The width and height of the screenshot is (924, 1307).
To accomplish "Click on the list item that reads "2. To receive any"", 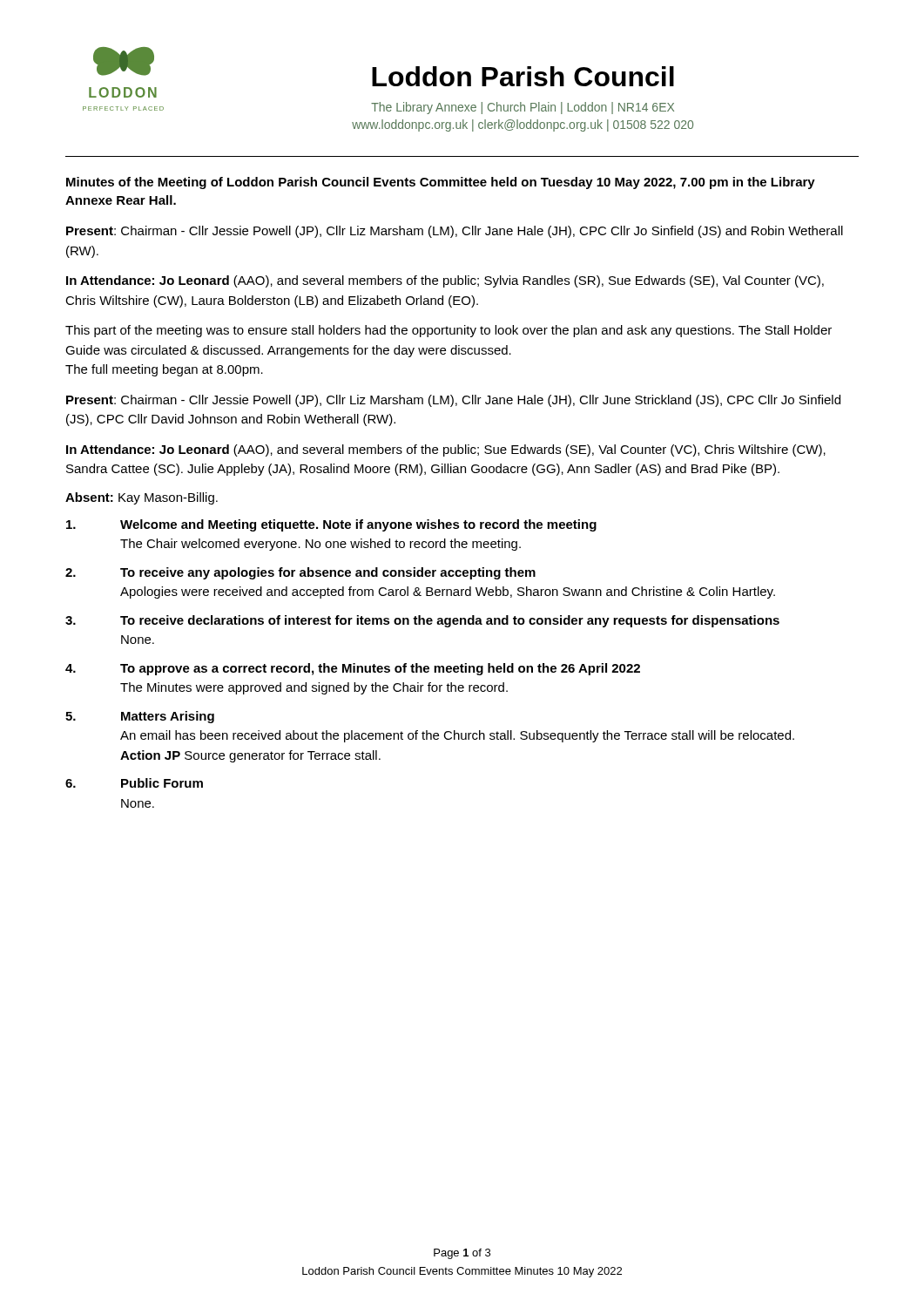I will [462, 582].
